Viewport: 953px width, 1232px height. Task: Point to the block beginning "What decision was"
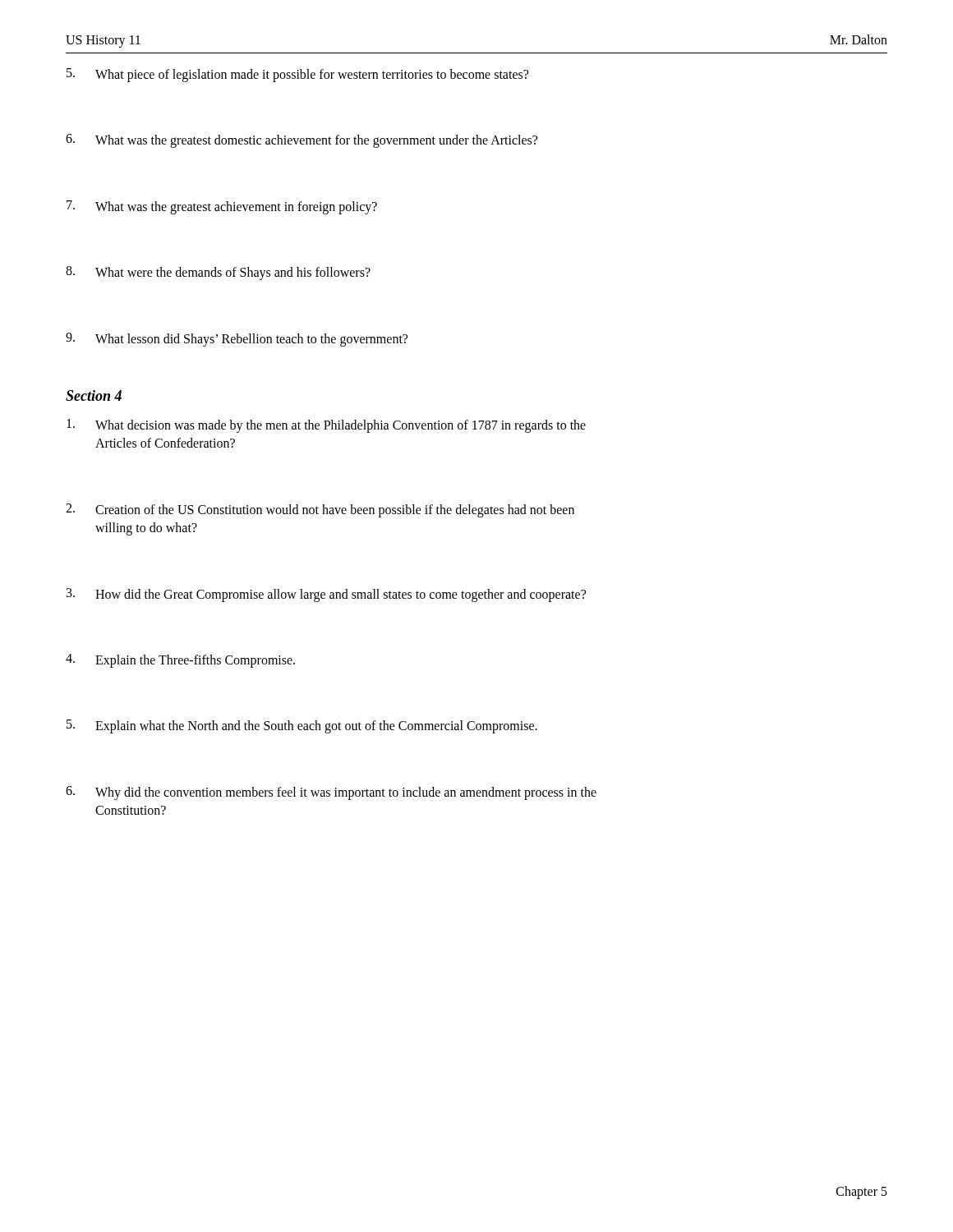tap(326, 435)
